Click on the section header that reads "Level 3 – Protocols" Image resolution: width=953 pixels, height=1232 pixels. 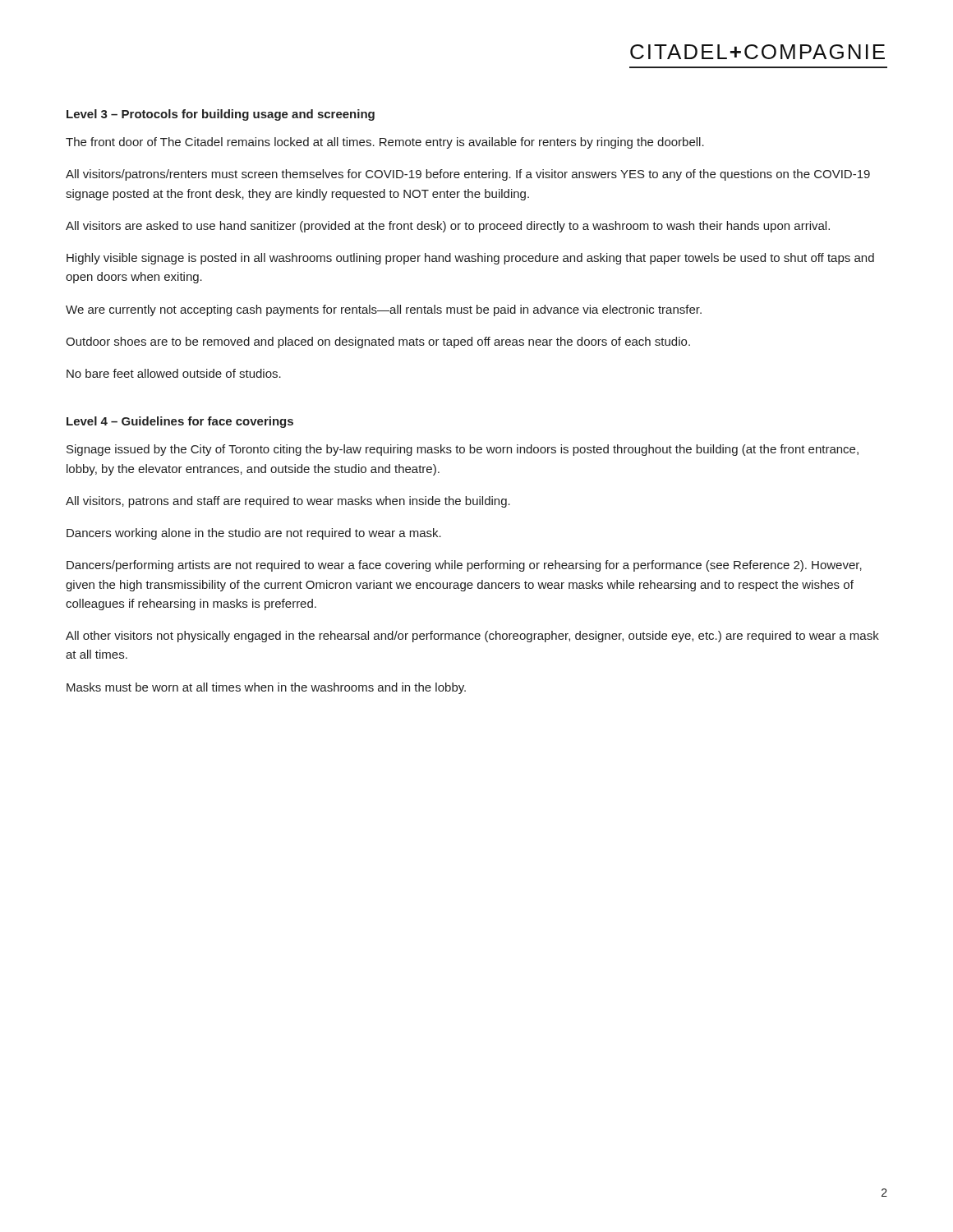click(221, 114)
